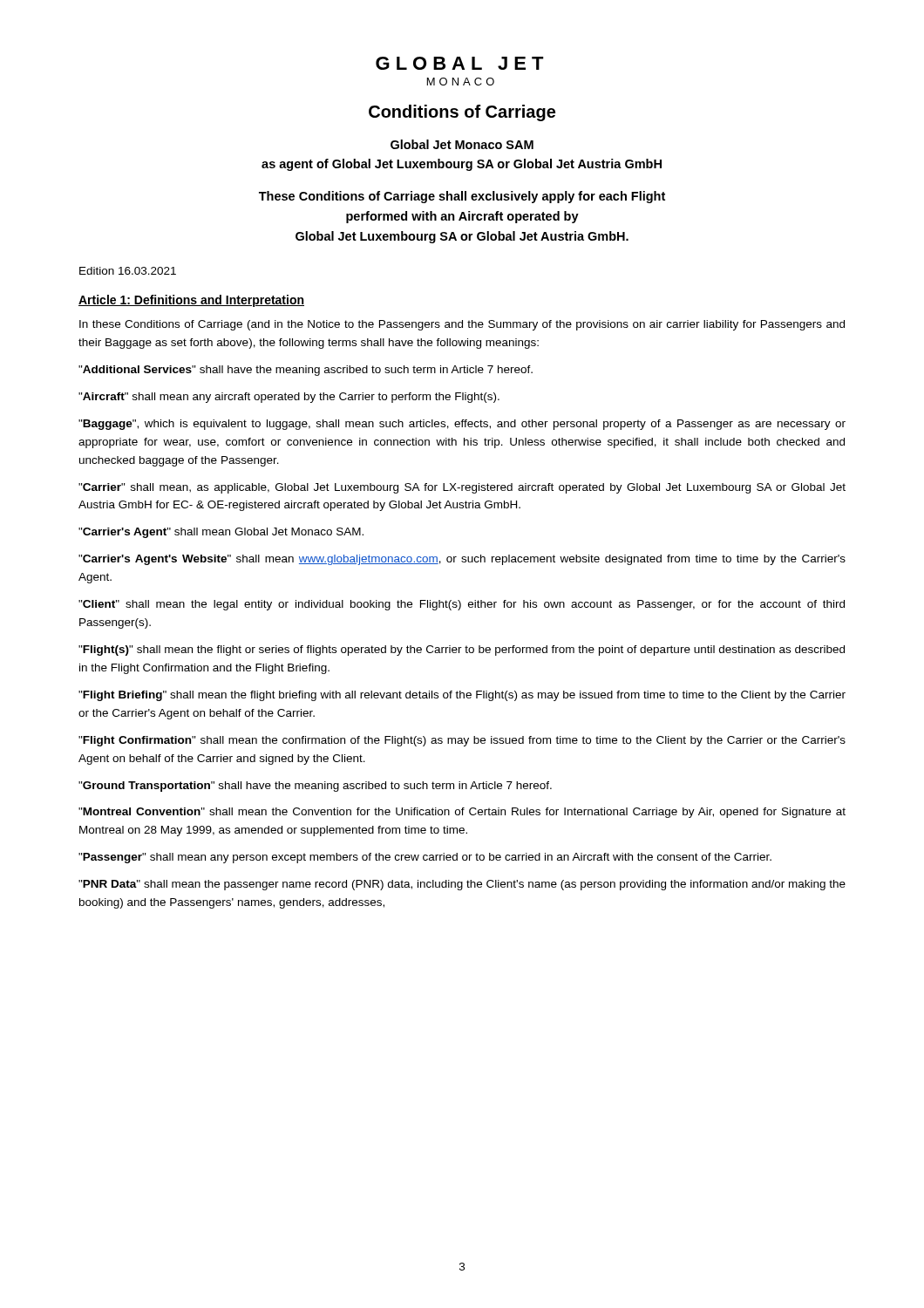Where is the passage that starts ""Carrier's Agent" shall mean Global"?
The height and width of the screenshot is (1308, 924).
click(221, 532)
